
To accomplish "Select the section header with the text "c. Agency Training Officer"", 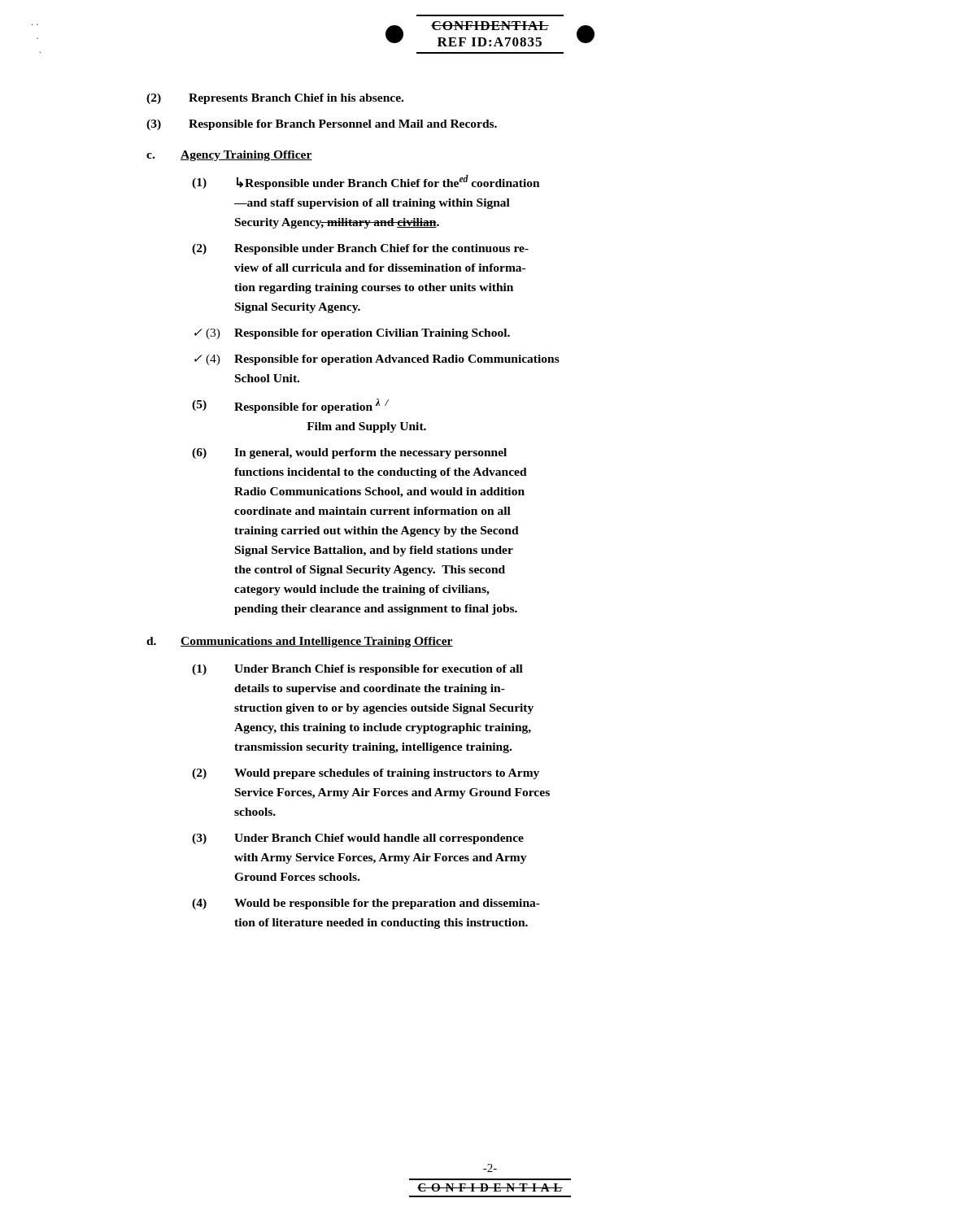I will click(229, 155).
